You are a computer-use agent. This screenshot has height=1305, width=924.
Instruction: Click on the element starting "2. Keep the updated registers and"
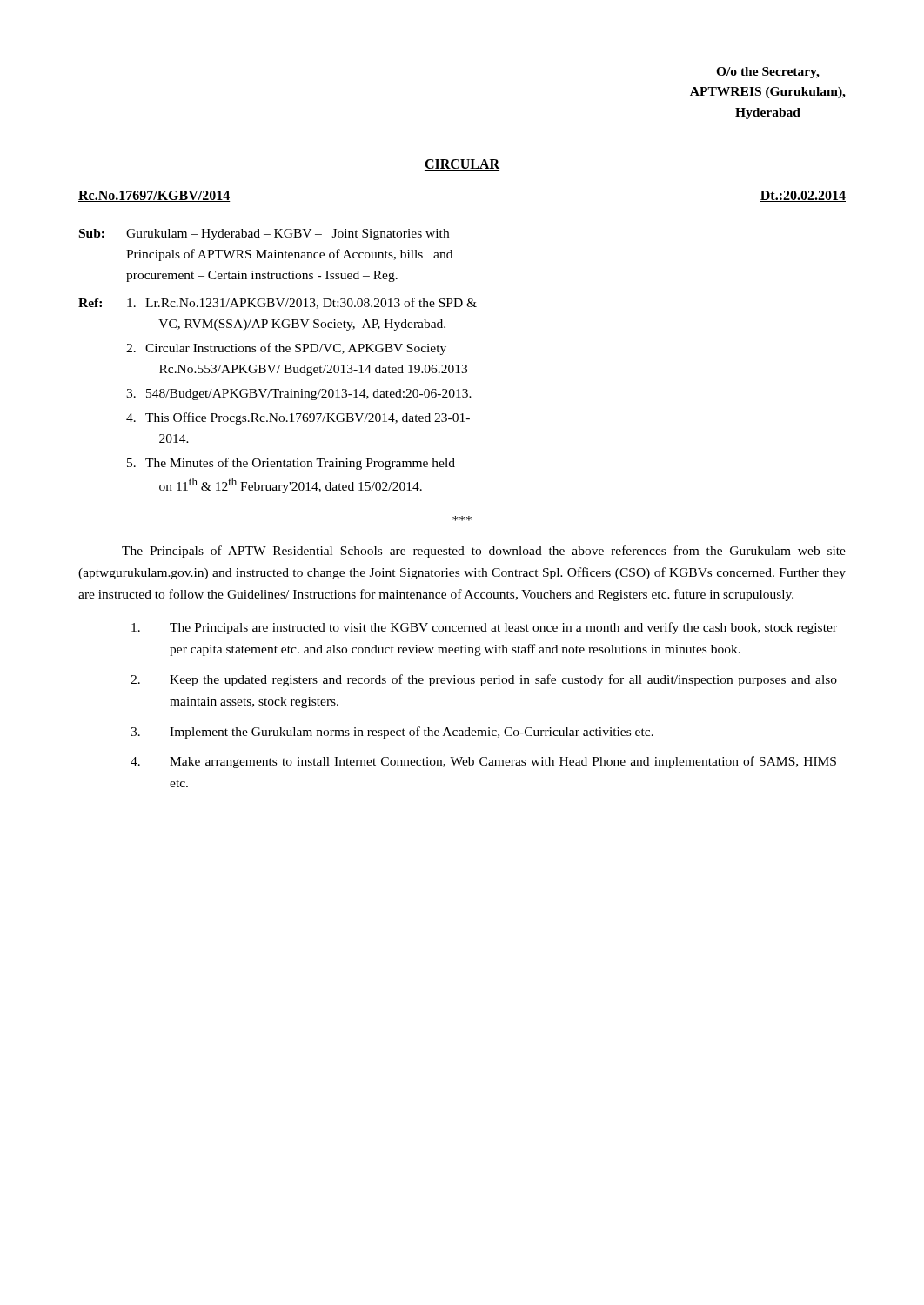[x=484, y=691]
